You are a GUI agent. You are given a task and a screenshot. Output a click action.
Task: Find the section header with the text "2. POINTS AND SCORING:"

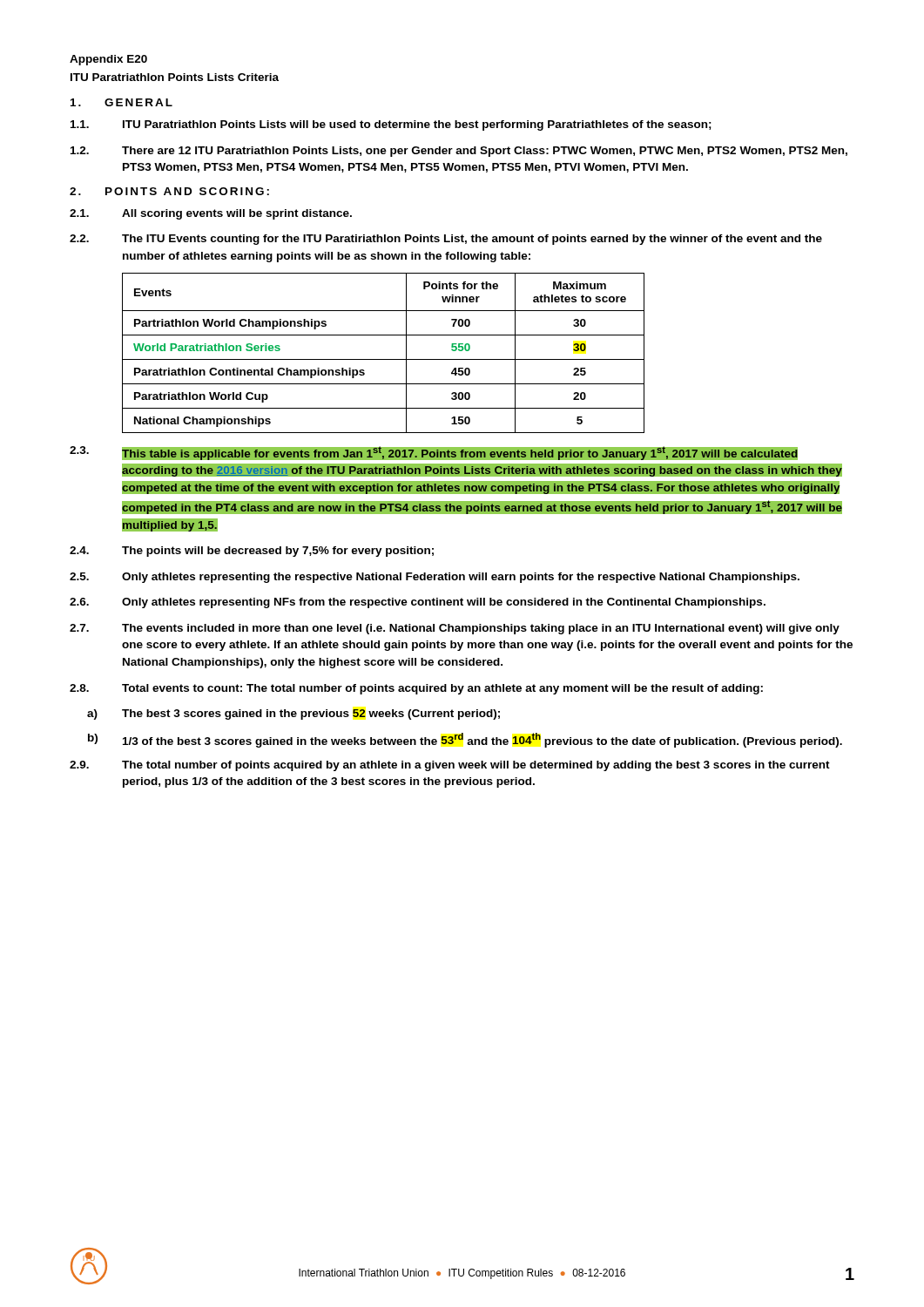tap(171, 191)
